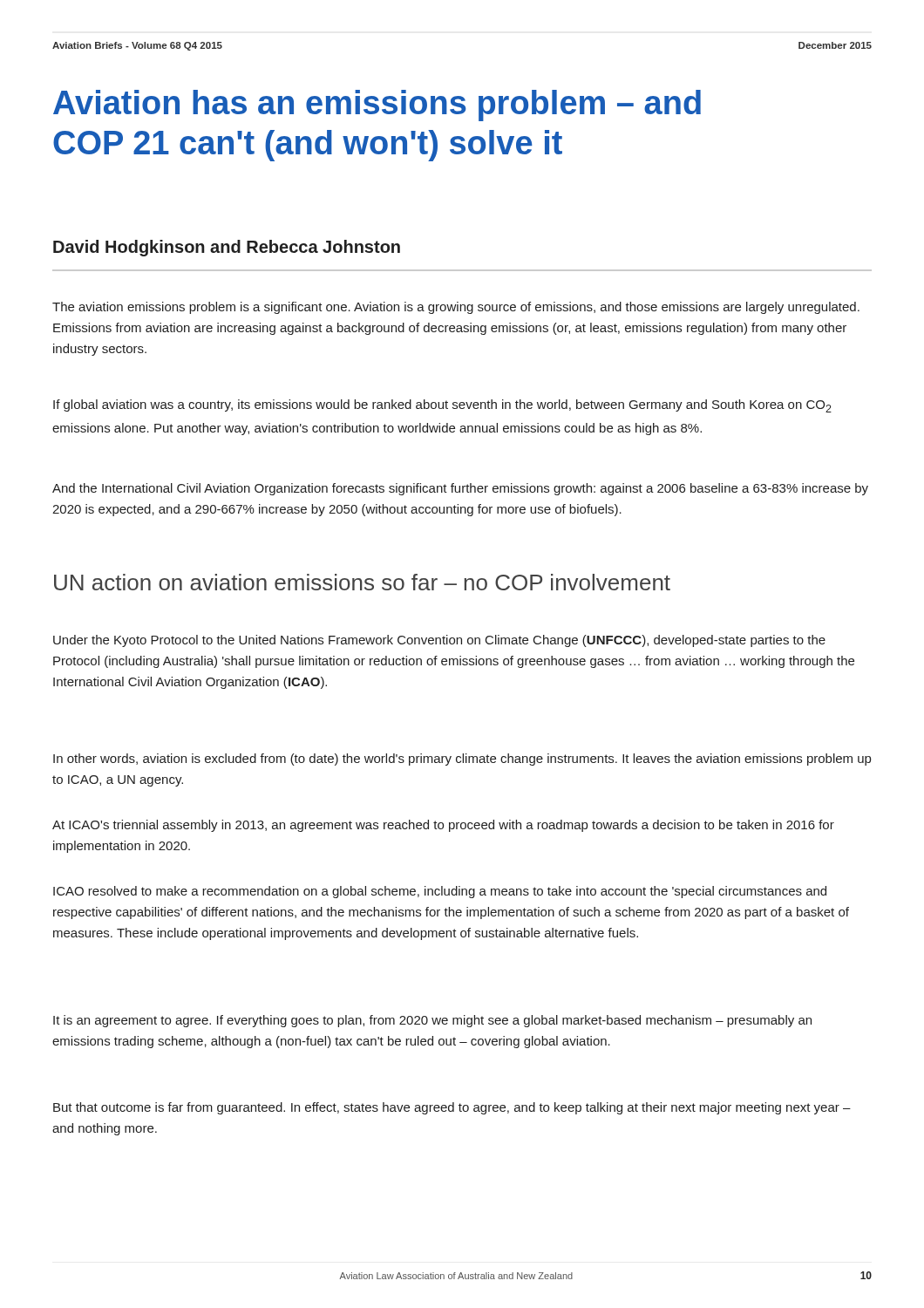Select the text block that says "It is an agreement"
Image resolution: width=924 pixels, height=1308 pixels.
tap(462, 1031)
